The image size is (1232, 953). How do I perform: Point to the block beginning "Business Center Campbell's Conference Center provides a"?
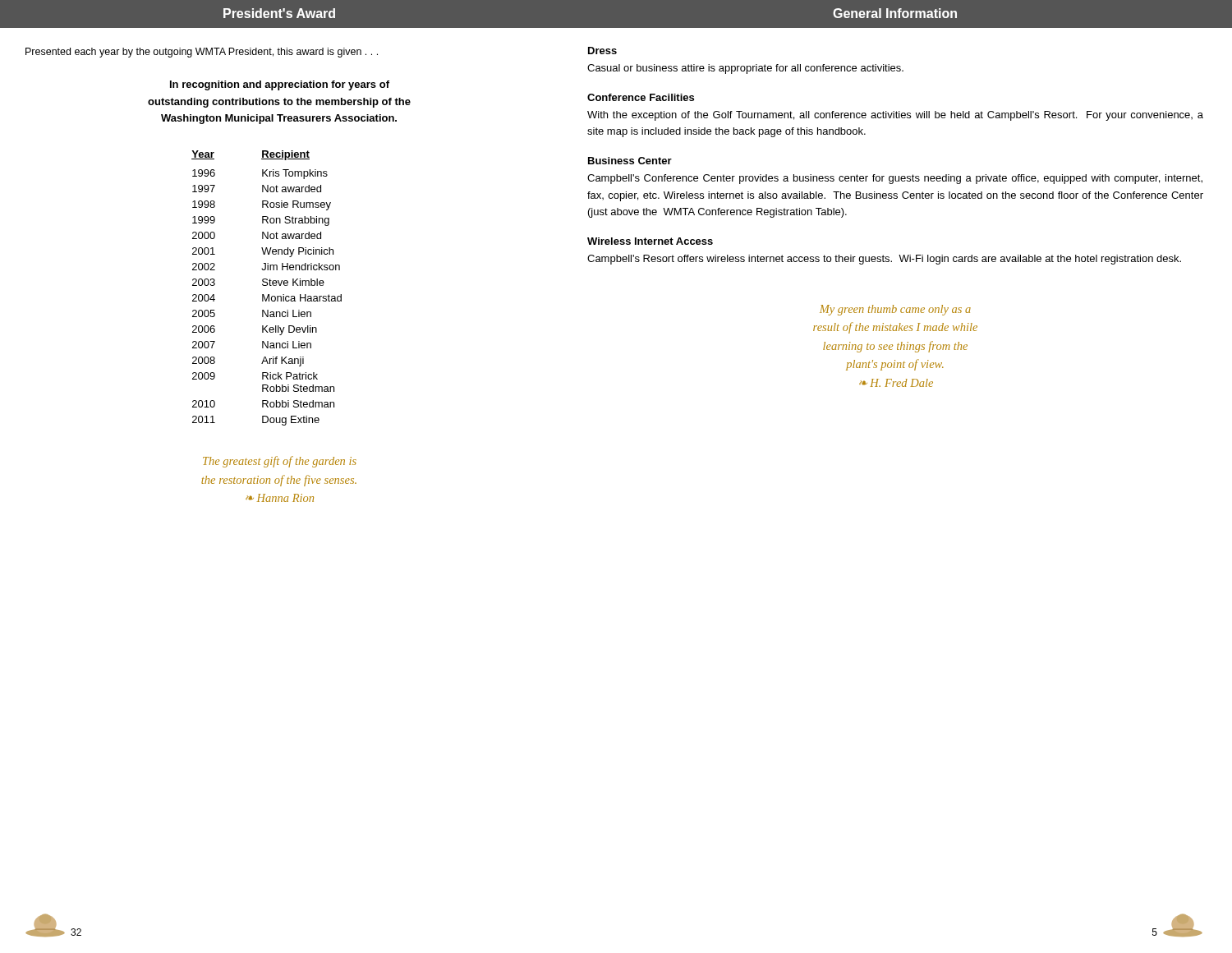point(895,187)
